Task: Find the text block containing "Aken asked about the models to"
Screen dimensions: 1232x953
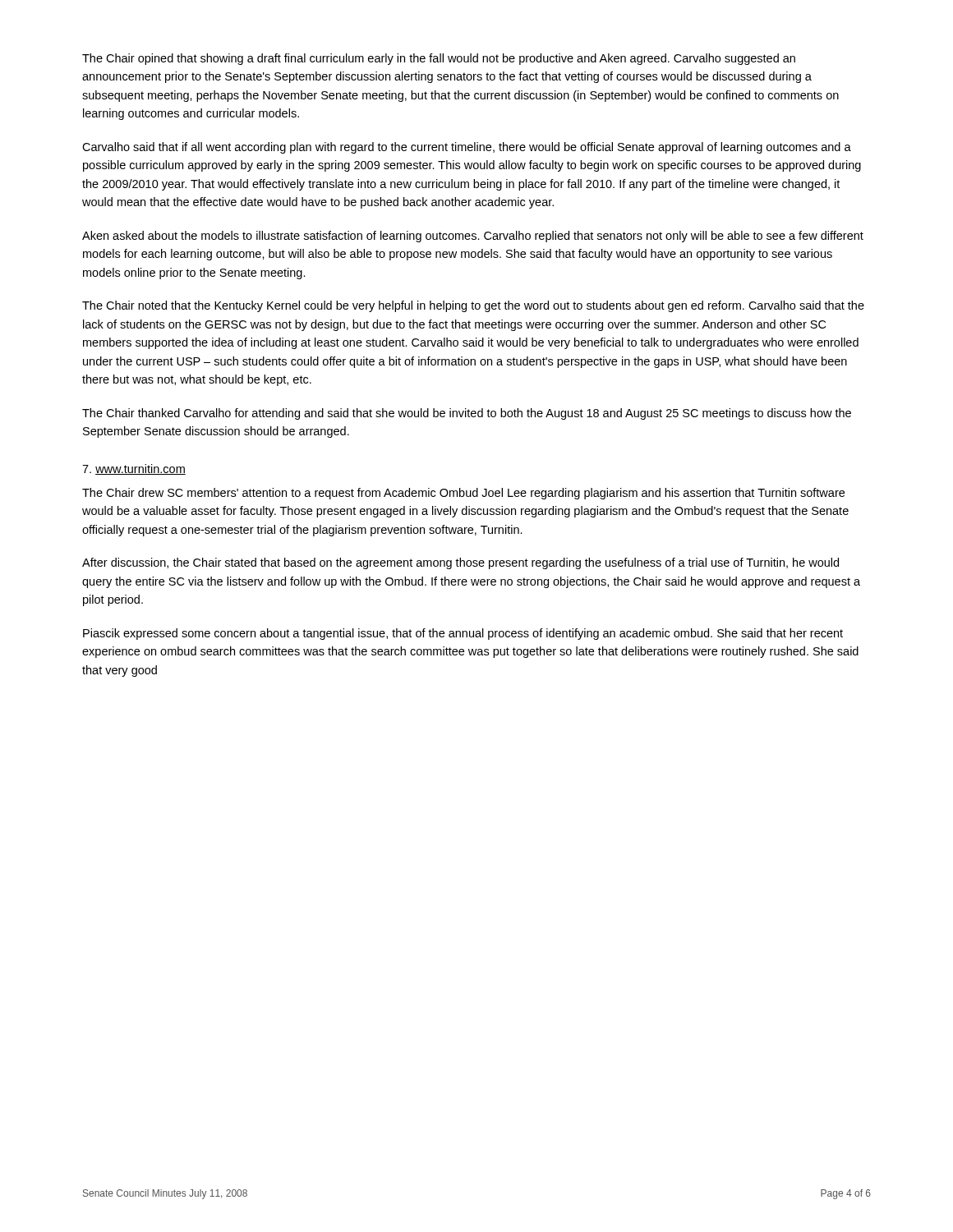Action: click(x=473, y=254)
